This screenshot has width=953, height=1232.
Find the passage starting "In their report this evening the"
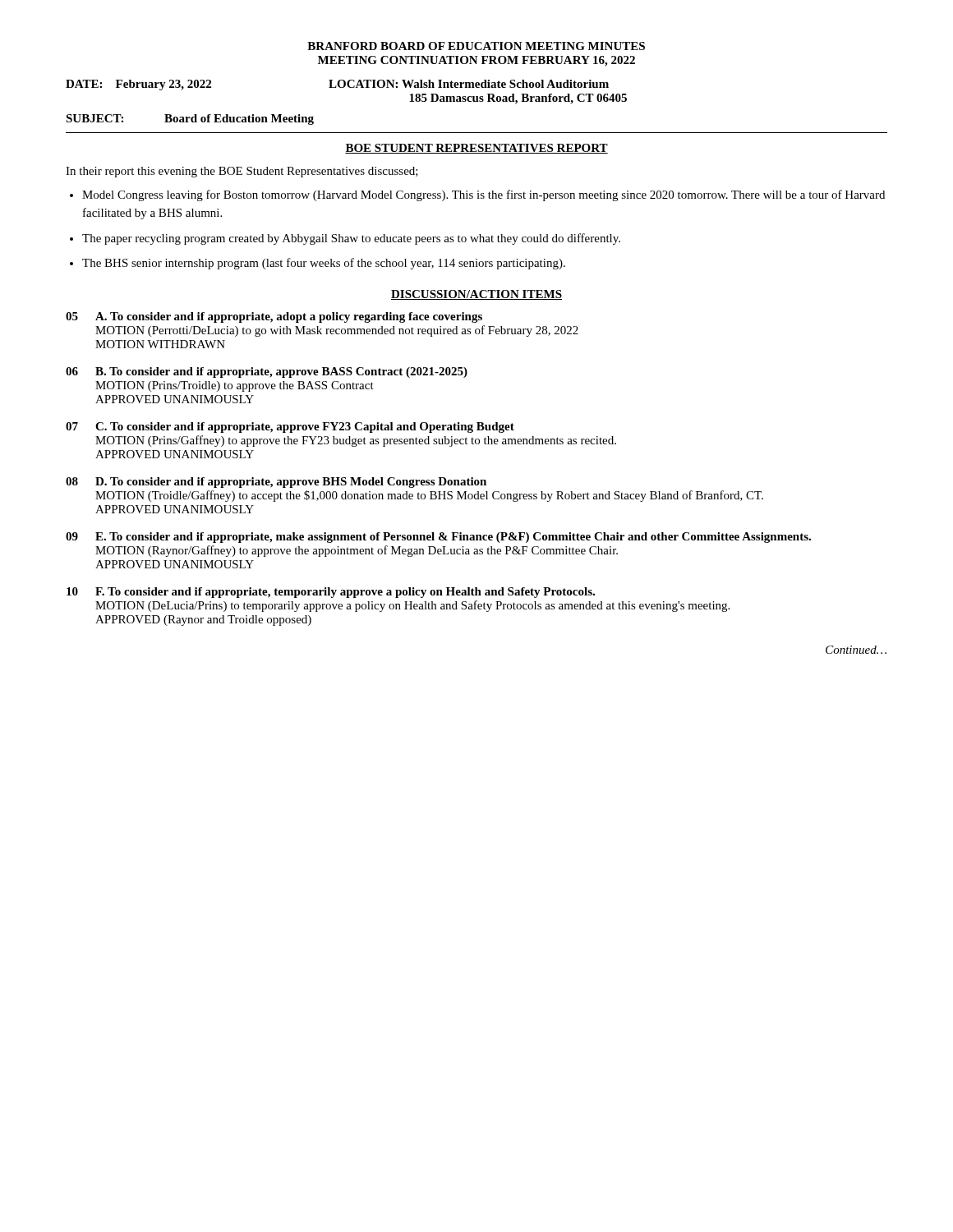[x=242, y=171]
